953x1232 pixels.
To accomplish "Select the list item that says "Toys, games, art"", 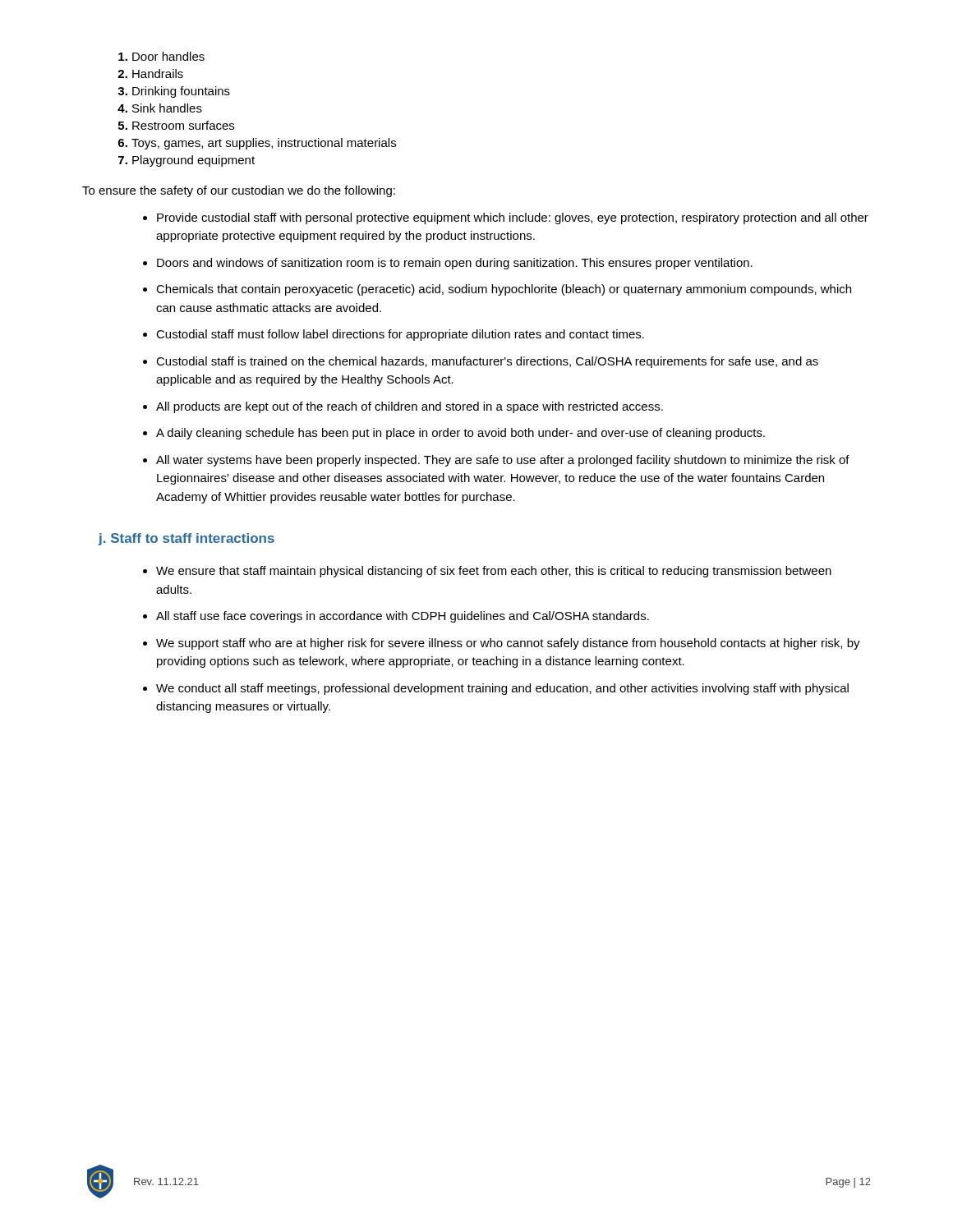I will [264, 142].
